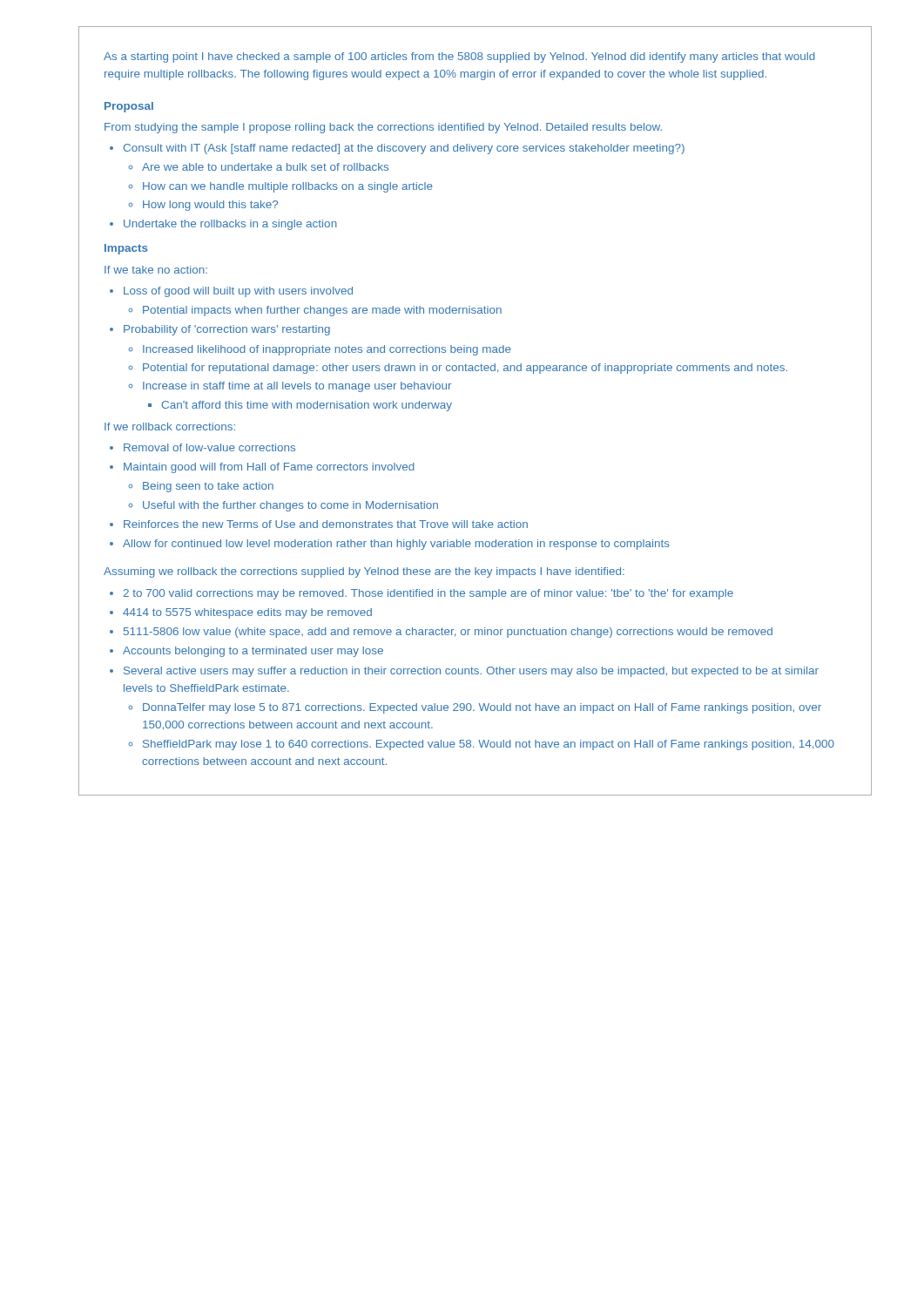Find the block on this page that starts "Assuming we rollback the corrections supplied by Yelnod"
The height and width of the screenshot is (1307, 924).
(364, 571)
